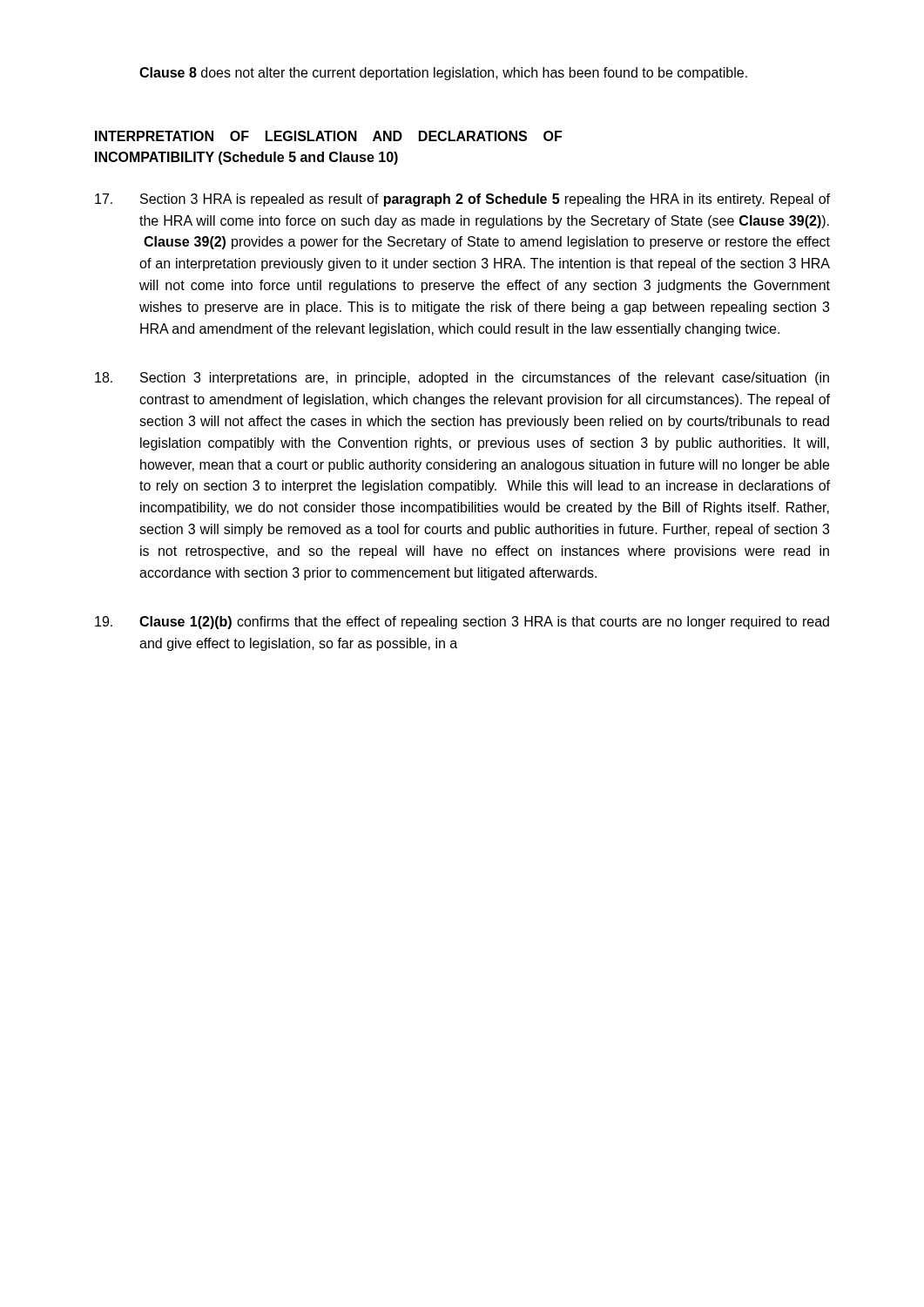Find the block on this page that starts "17. Section 3 HRA is repealed as result"
This screenshot has width=924, height=1307.
tap(462, 264)
